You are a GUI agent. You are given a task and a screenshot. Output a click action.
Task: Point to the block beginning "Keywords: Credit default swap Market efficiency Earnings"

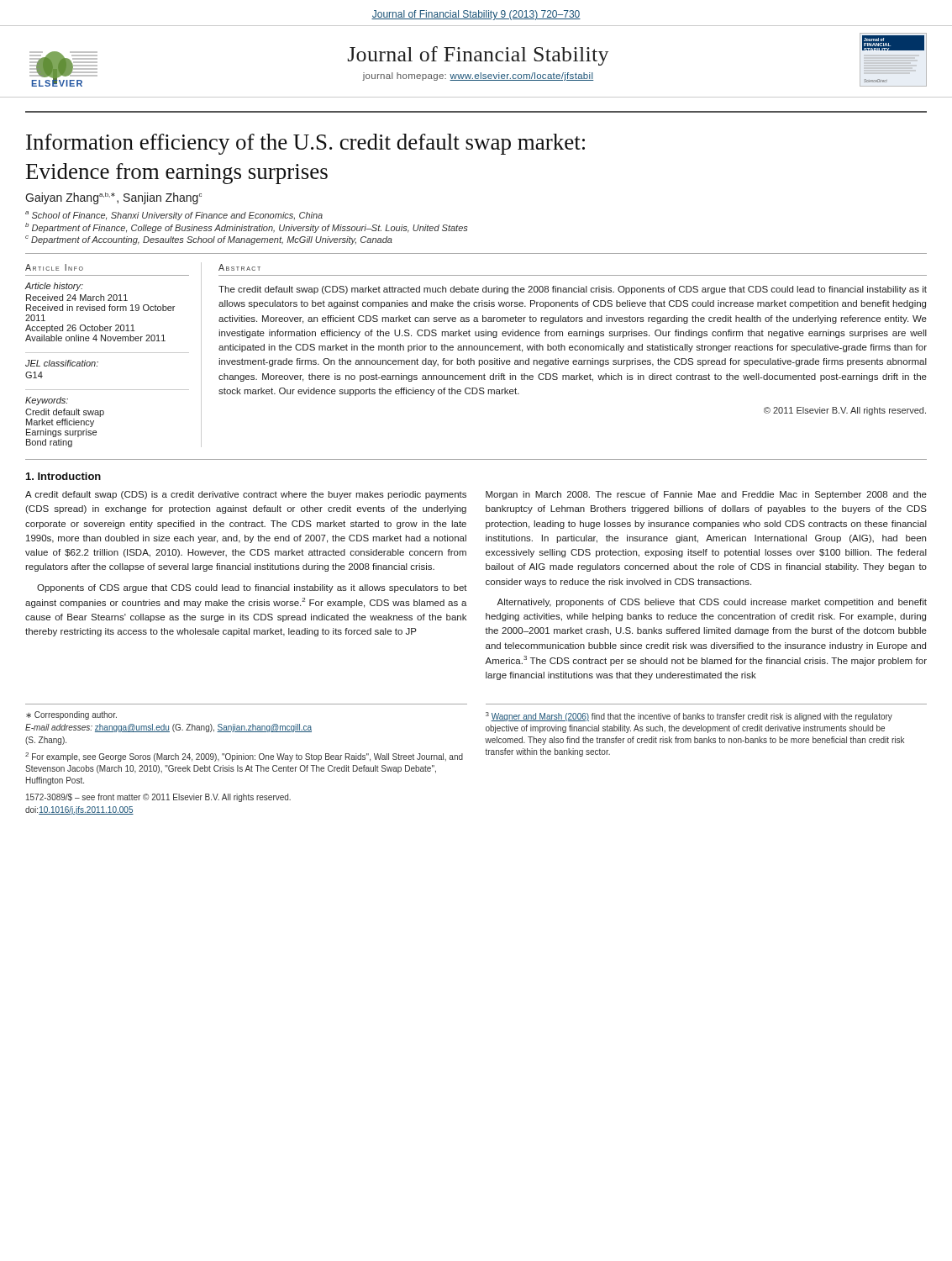(x=107, y=421)
